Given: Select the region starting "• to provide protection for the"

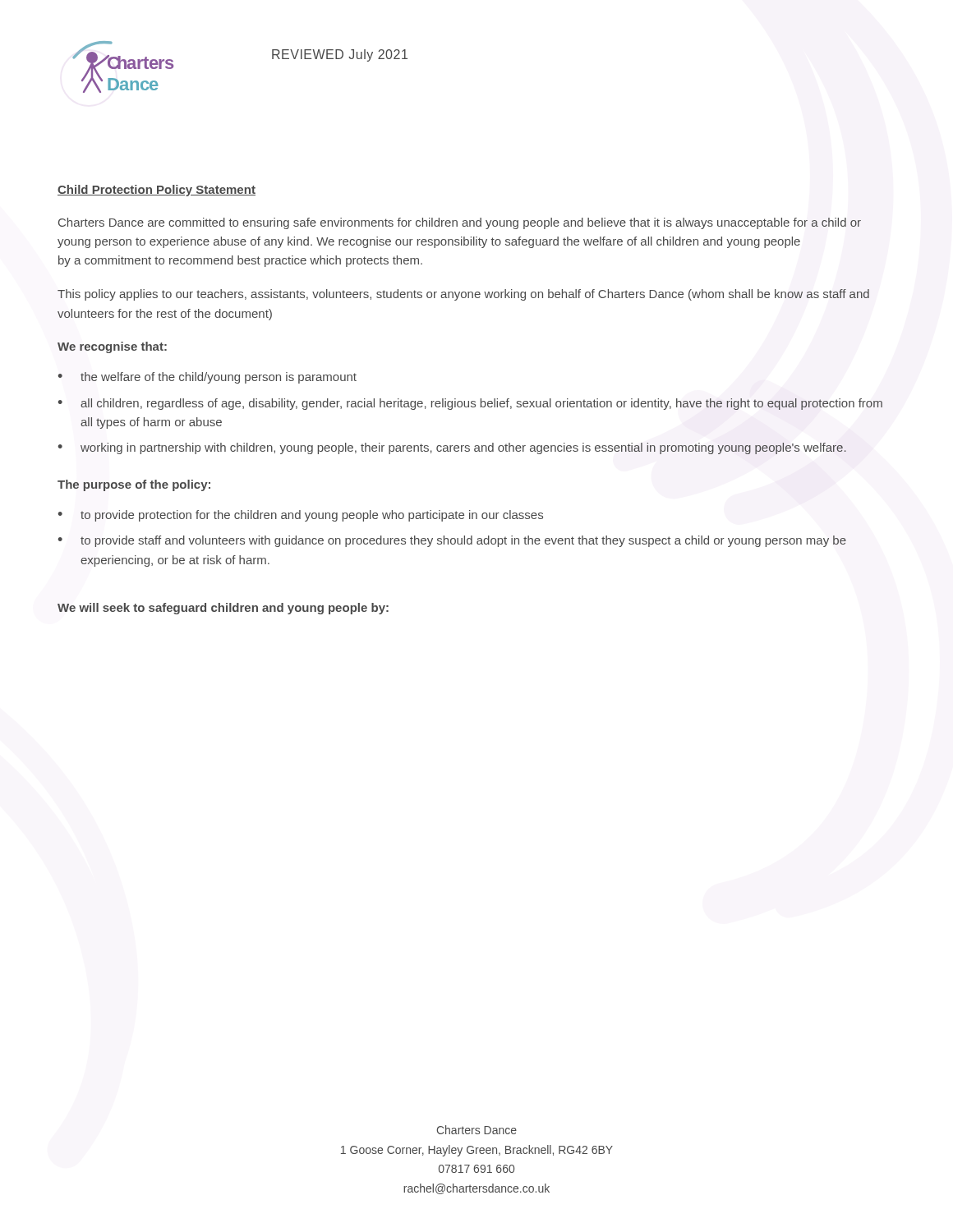Looking at the screenshot, I should [476, 515].
